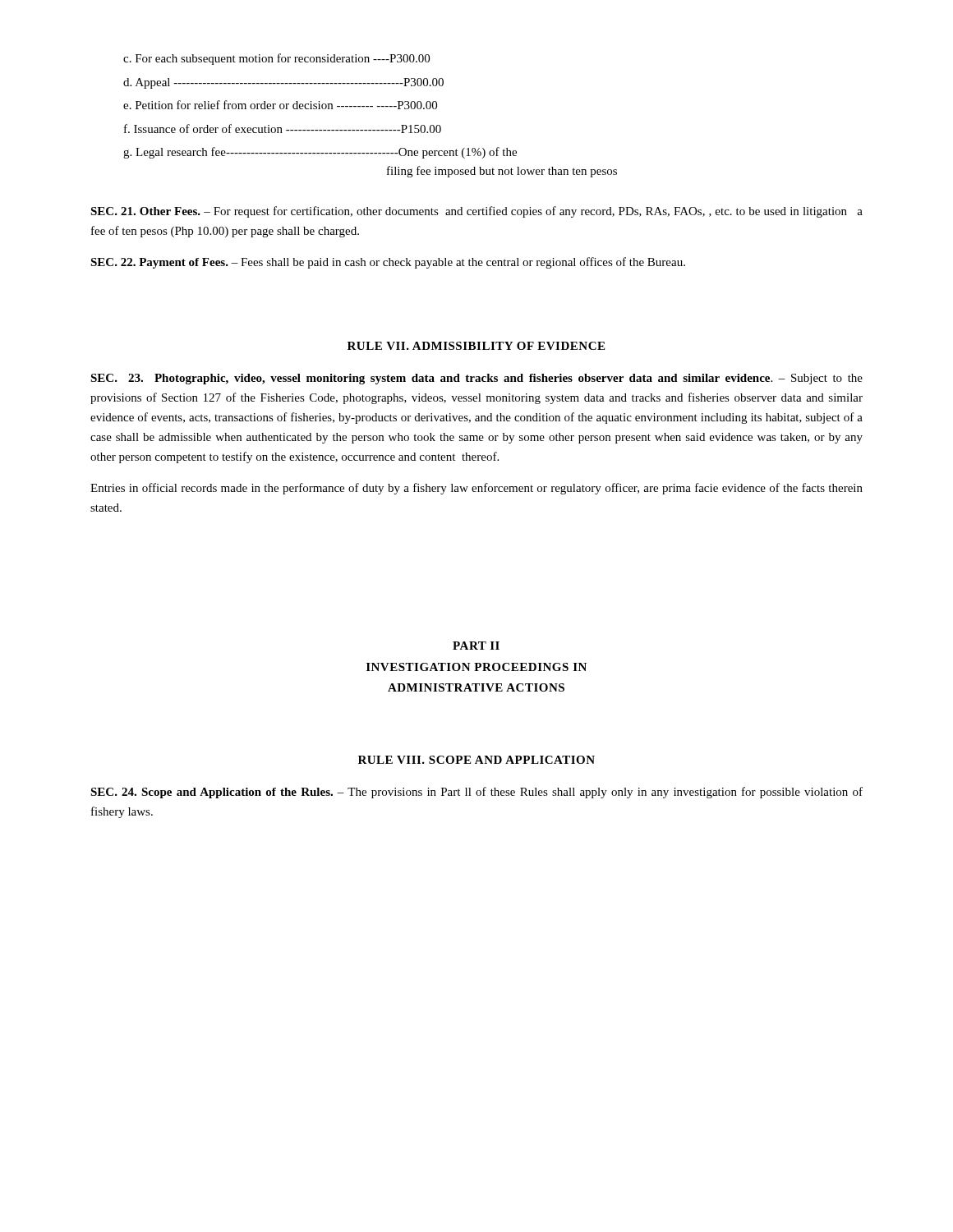The height and width of the screenshot is (1232, 953).
Task: Find the block on this page that starts "Entries in official records made in"
Action: pyautogui.click(x=476, y=498)
